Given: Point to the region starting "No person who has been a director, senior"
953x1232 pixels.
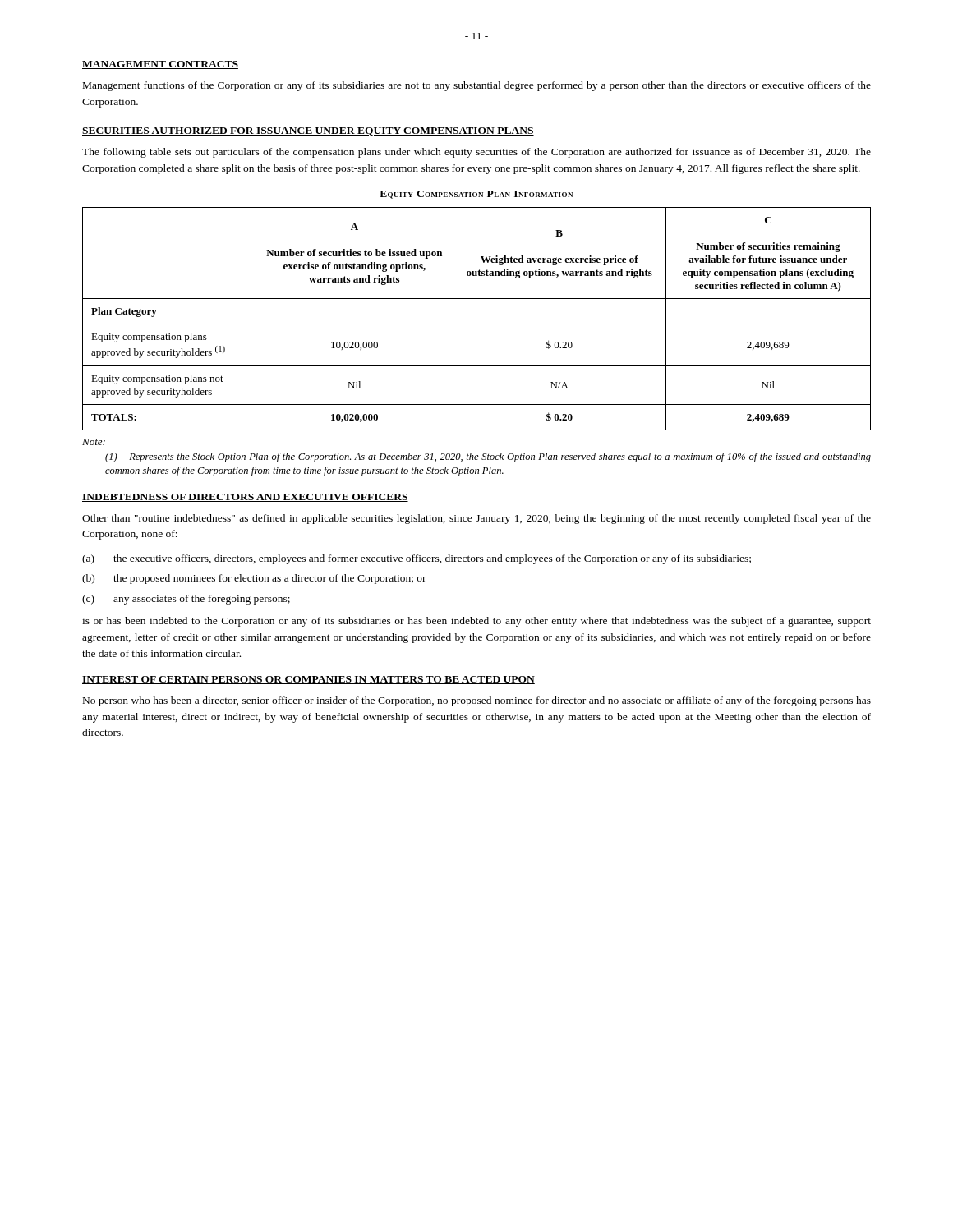Looking at the screenshot, I should (476, 716).
